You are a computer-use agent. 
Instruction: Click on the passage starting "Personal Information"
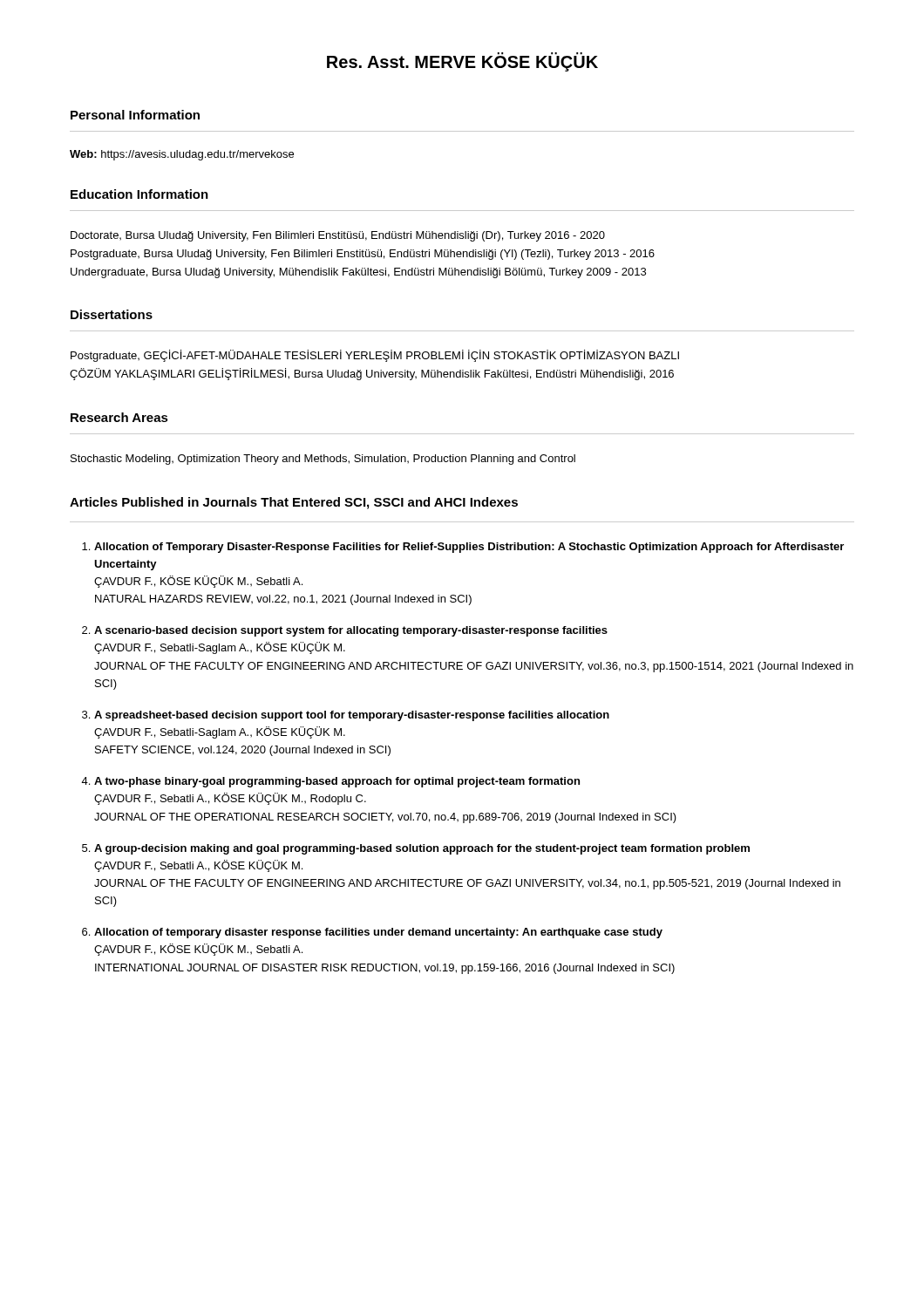135,115
